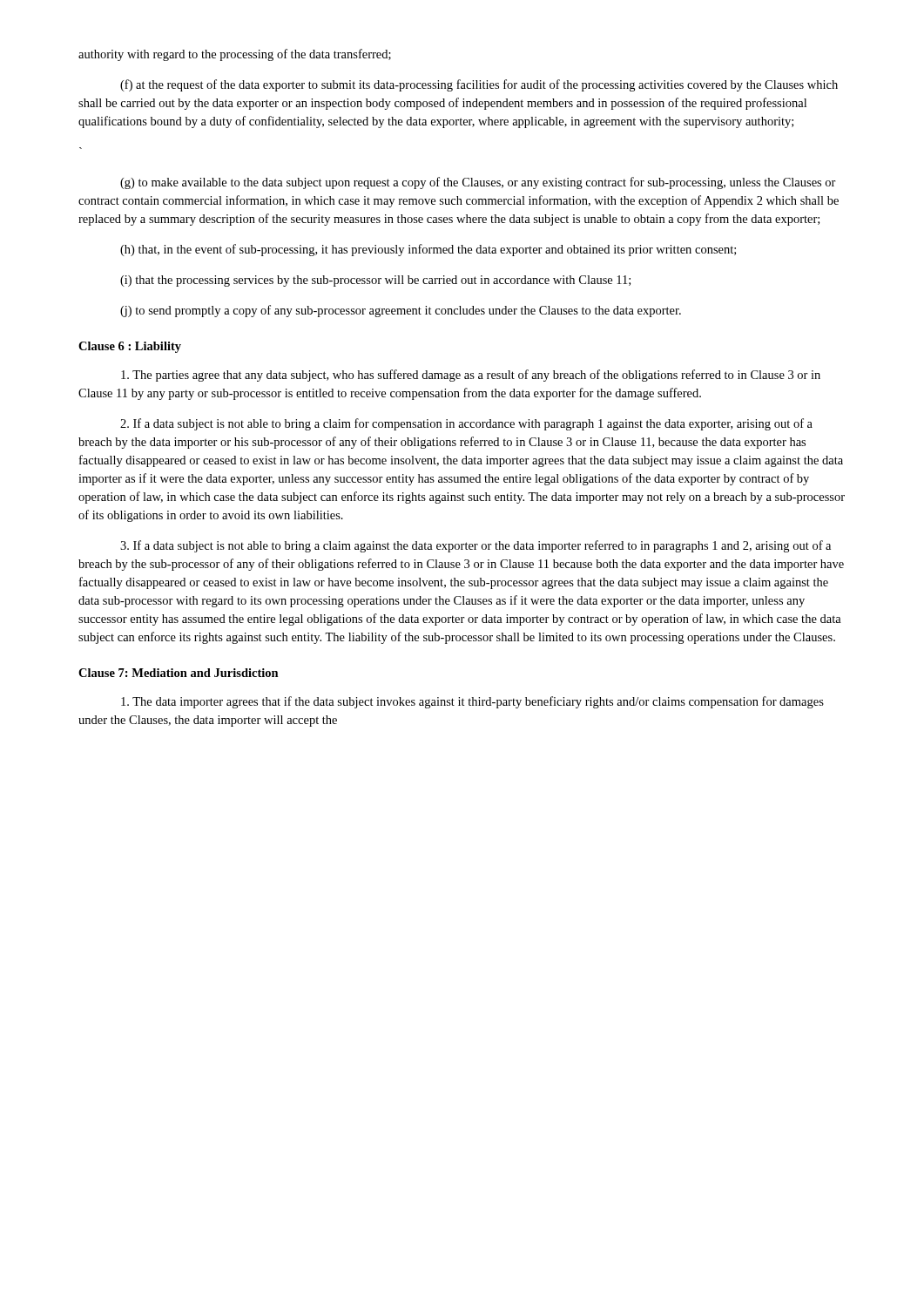Locate the text starting "Clause 6 : Liability"
The height and width of the screenshot is (1307, 924).
(130, 346)
